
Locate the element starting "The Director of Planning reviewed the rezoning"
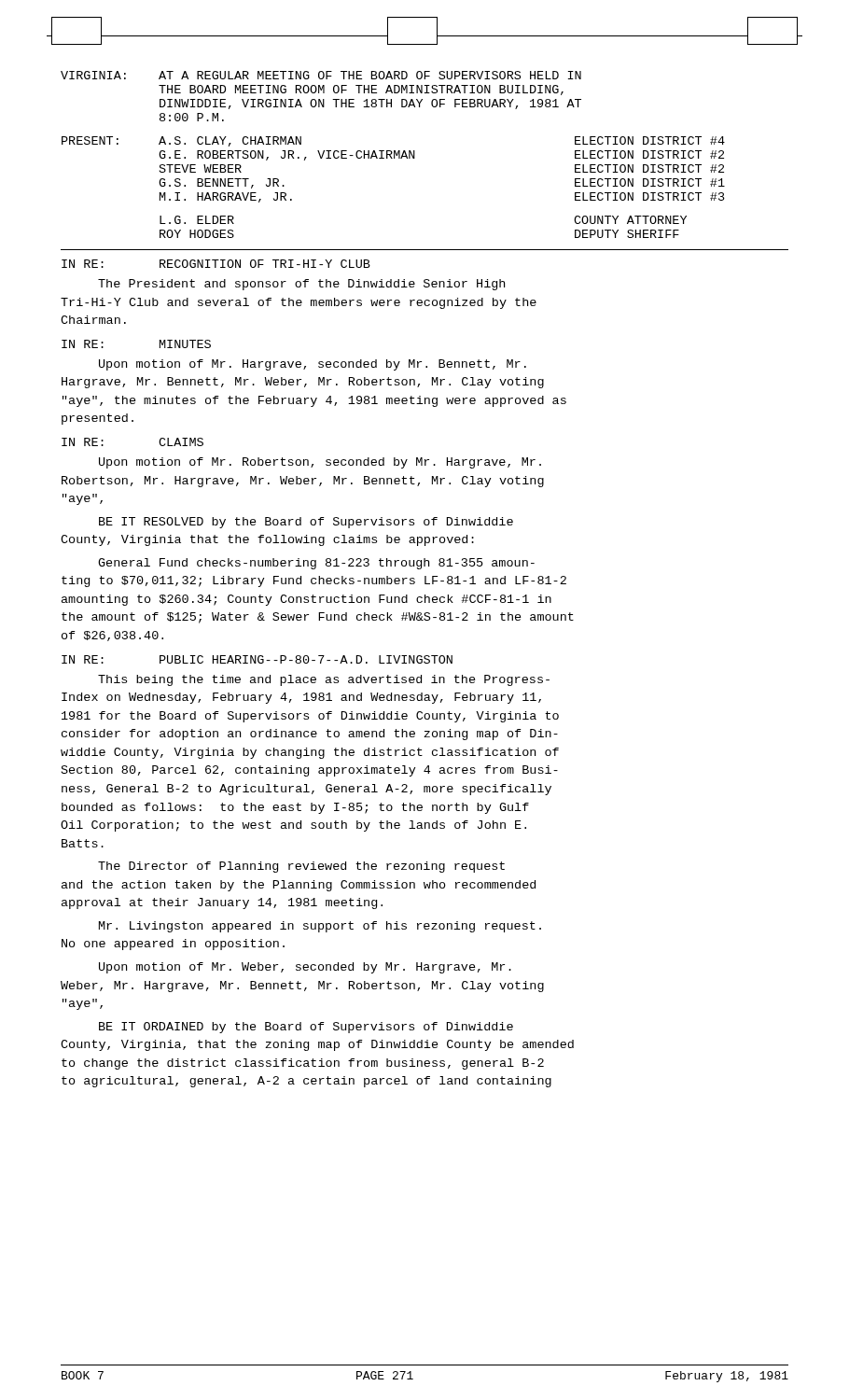[299, 885]
